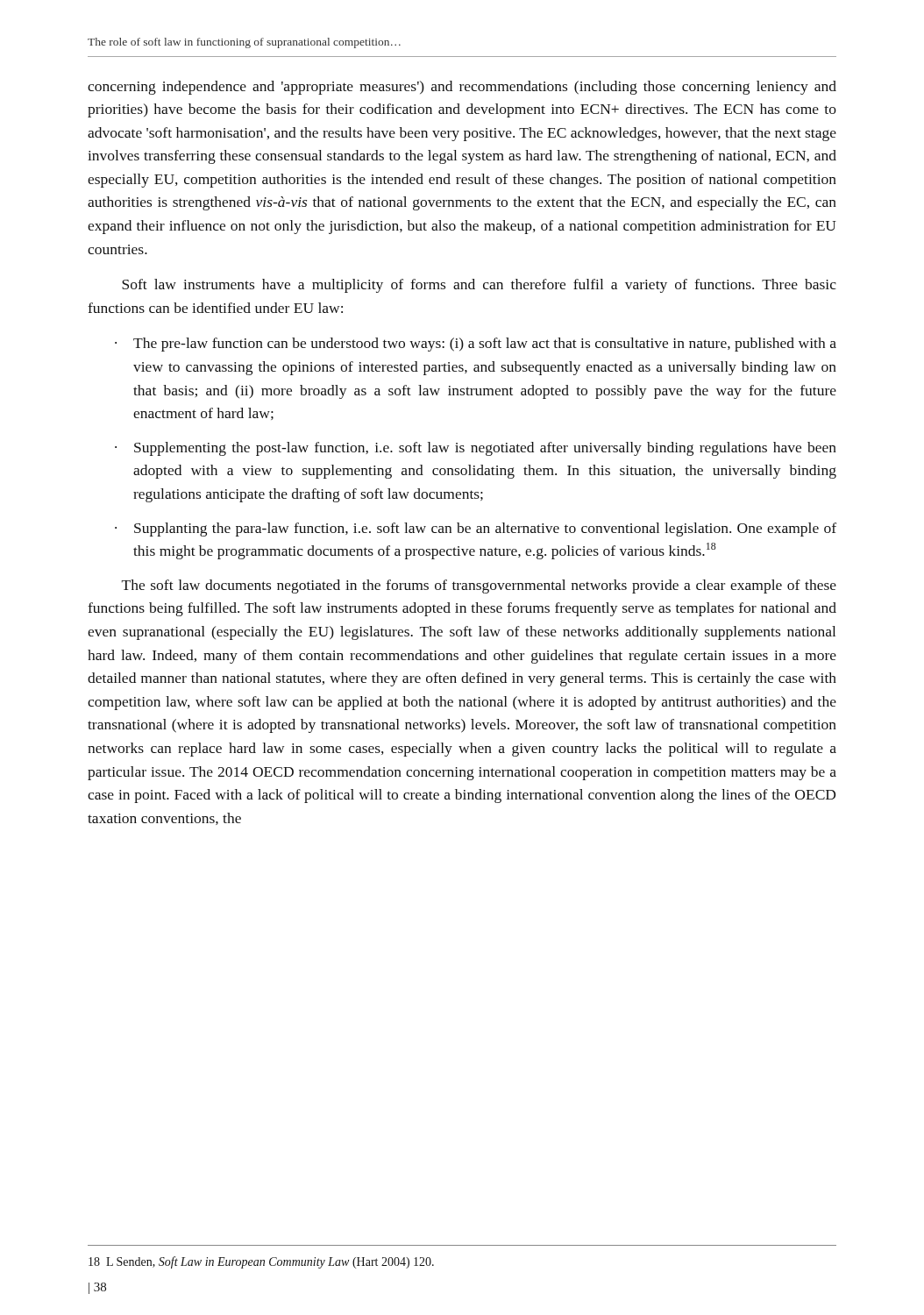This screenshot has width=924, height=1315.
Task: Where is the passage that starts "The soft law documents negotiated in the"?
Action: (x=462, y=701)
